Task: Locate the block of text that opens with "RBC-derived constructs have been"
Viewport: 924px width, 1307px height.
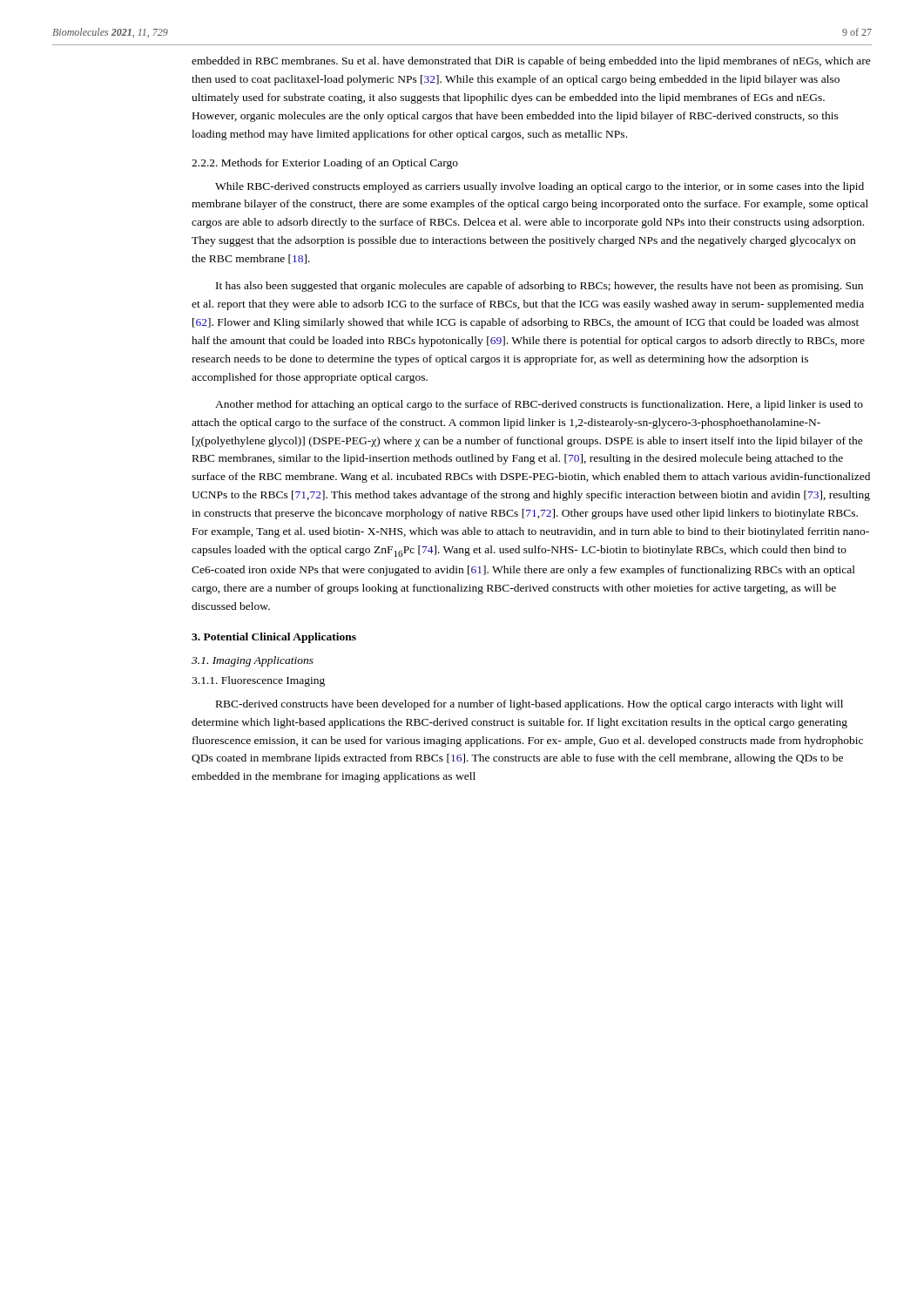Action: 528,740
